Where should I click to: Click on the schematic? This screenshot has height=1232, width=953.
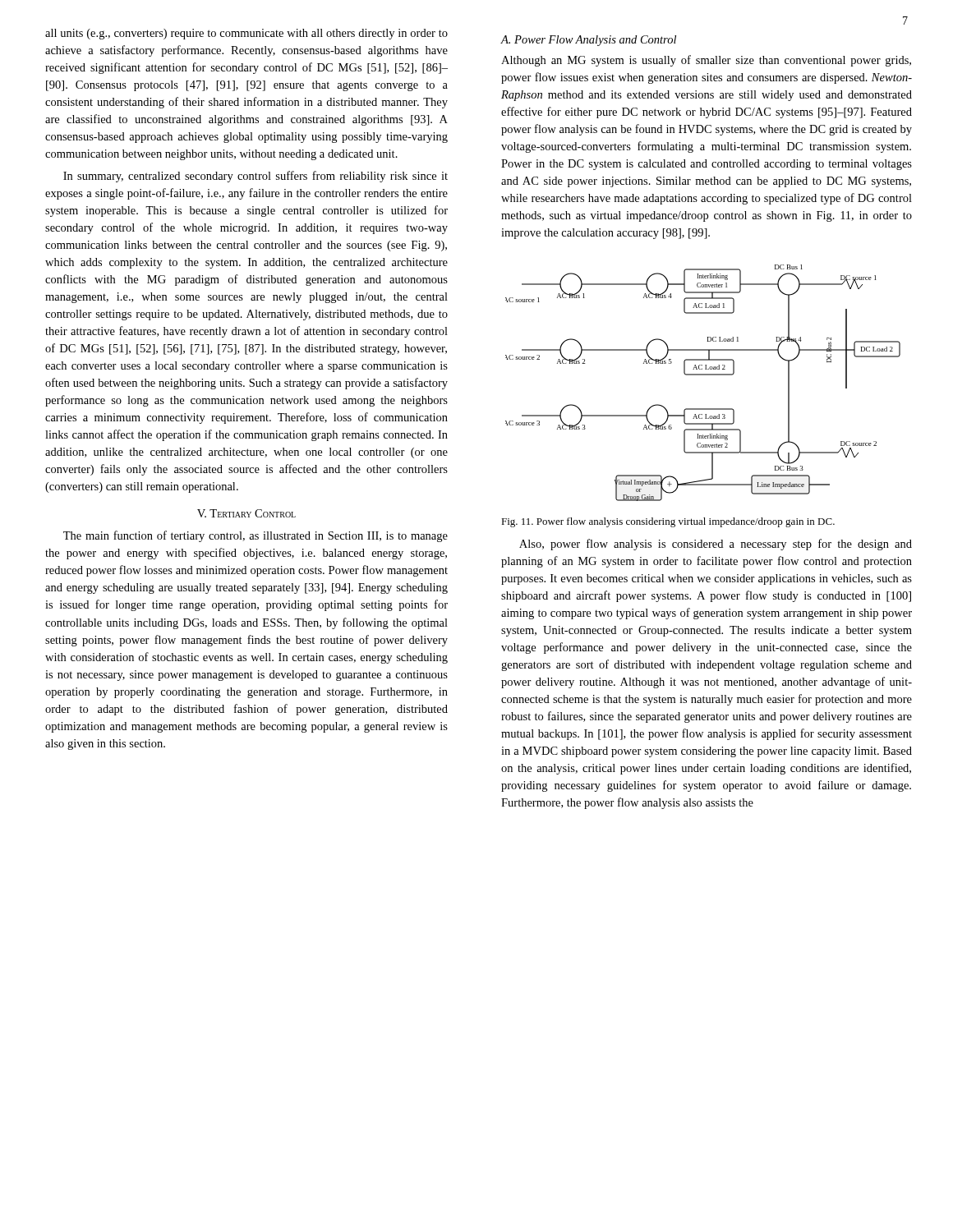click(707, 382)
